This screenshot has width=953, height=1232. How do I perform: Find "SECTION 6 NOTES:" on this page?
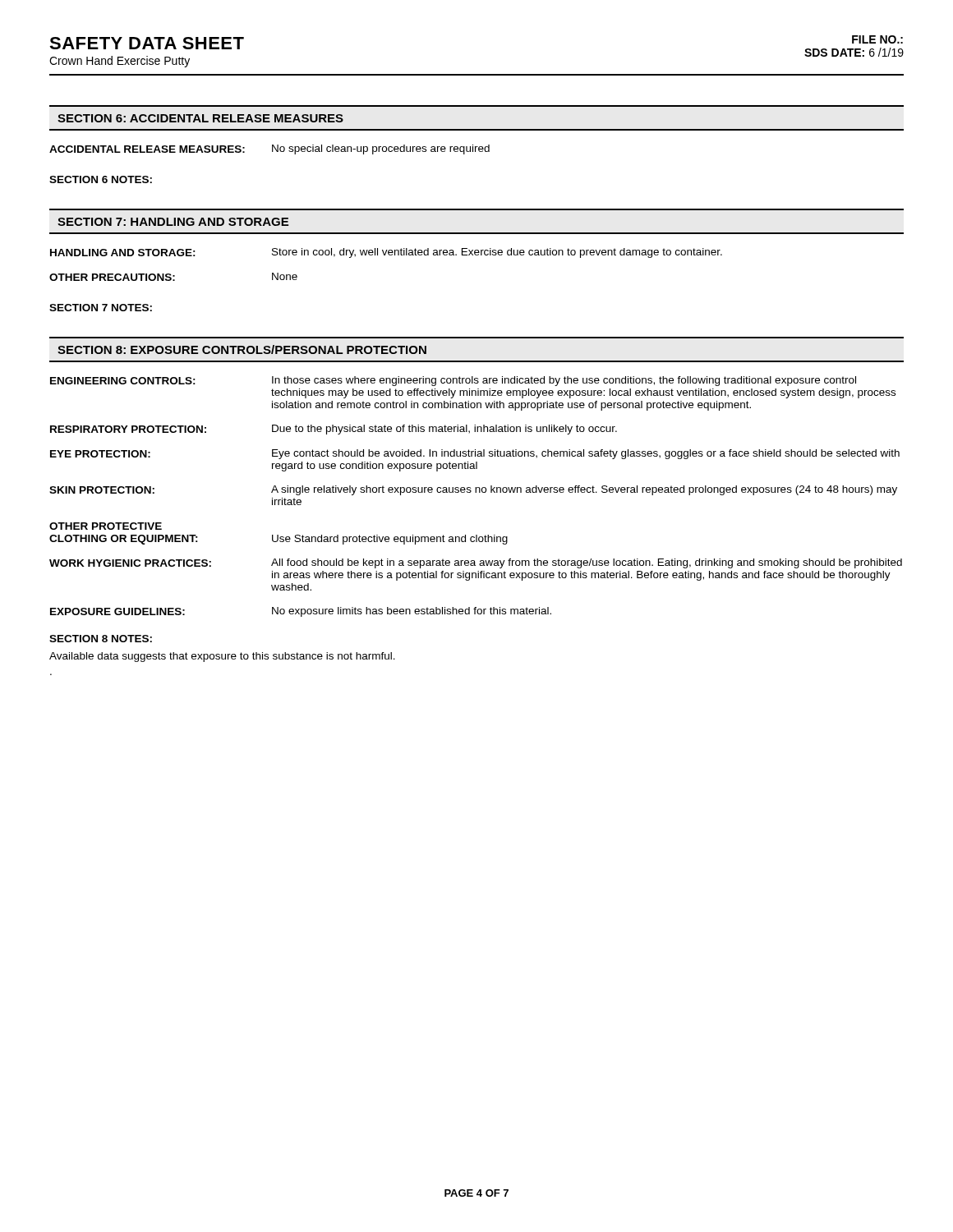click(x=101, y=180)
